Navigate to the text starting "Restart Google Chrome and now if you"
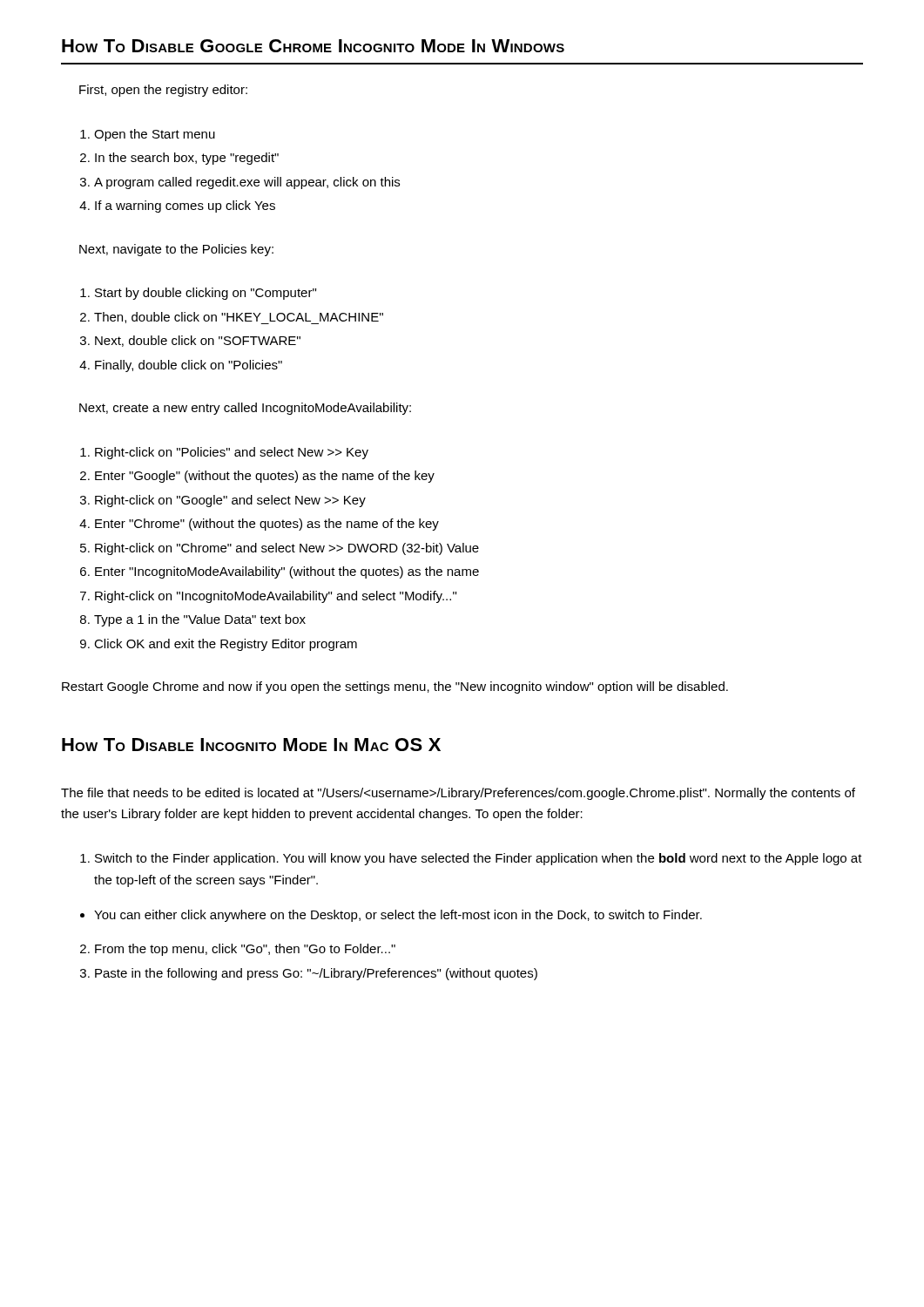Image resolution: width=924 pixels, height=1307 pixels. click(x=462, y=687)
